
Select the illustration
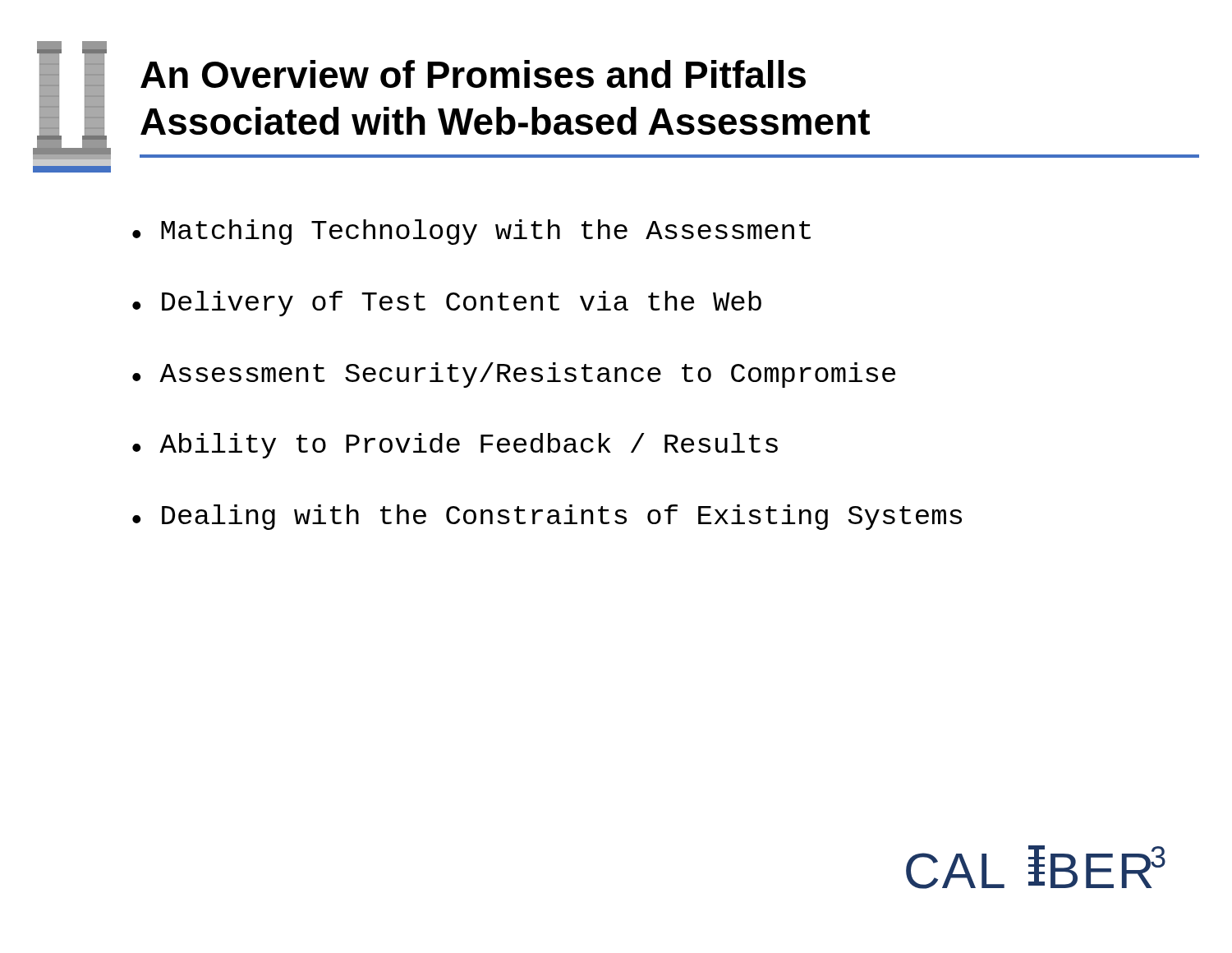74,108
